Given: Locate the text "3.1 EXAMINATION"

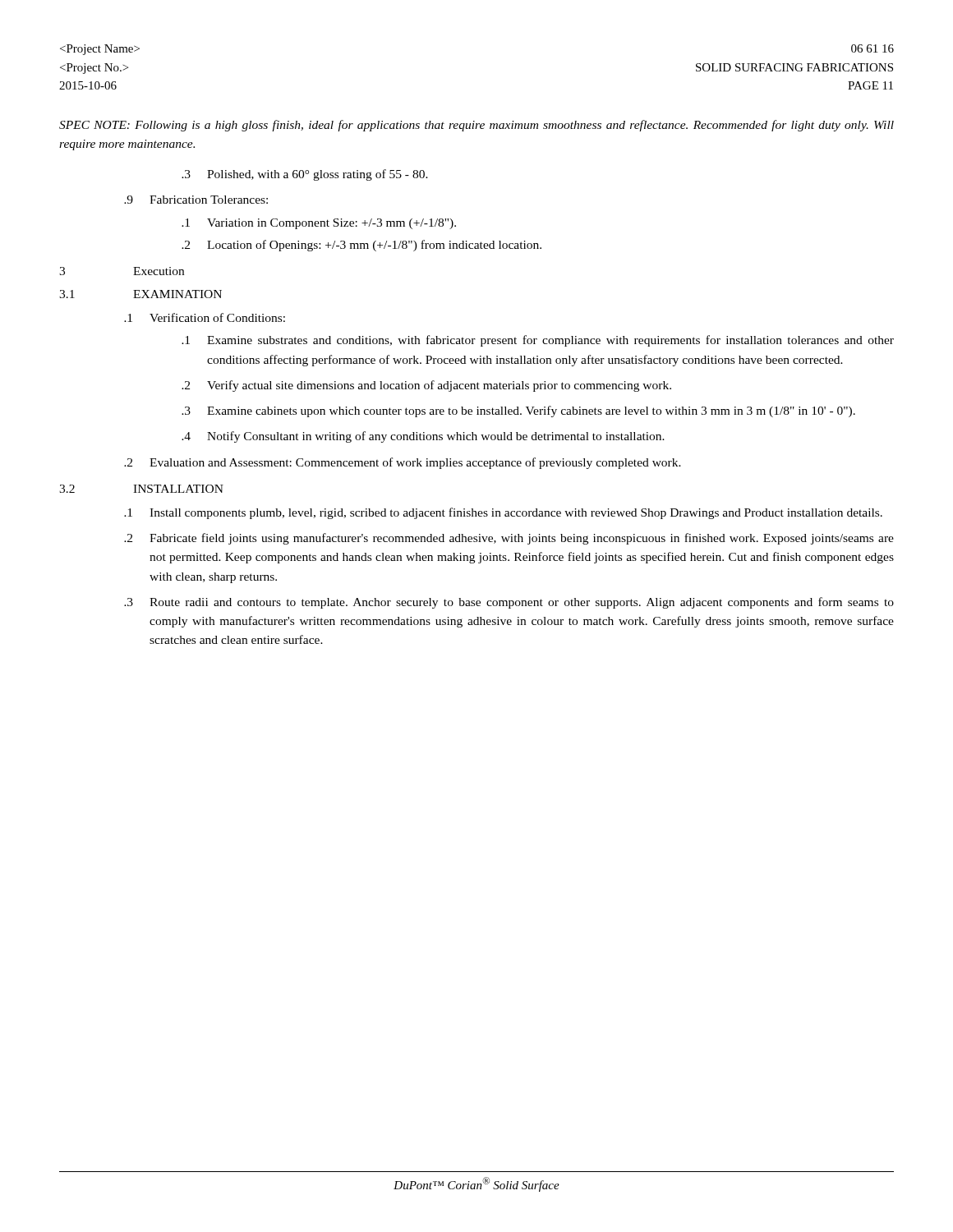Looking at the screenshot, I should 141,294.
